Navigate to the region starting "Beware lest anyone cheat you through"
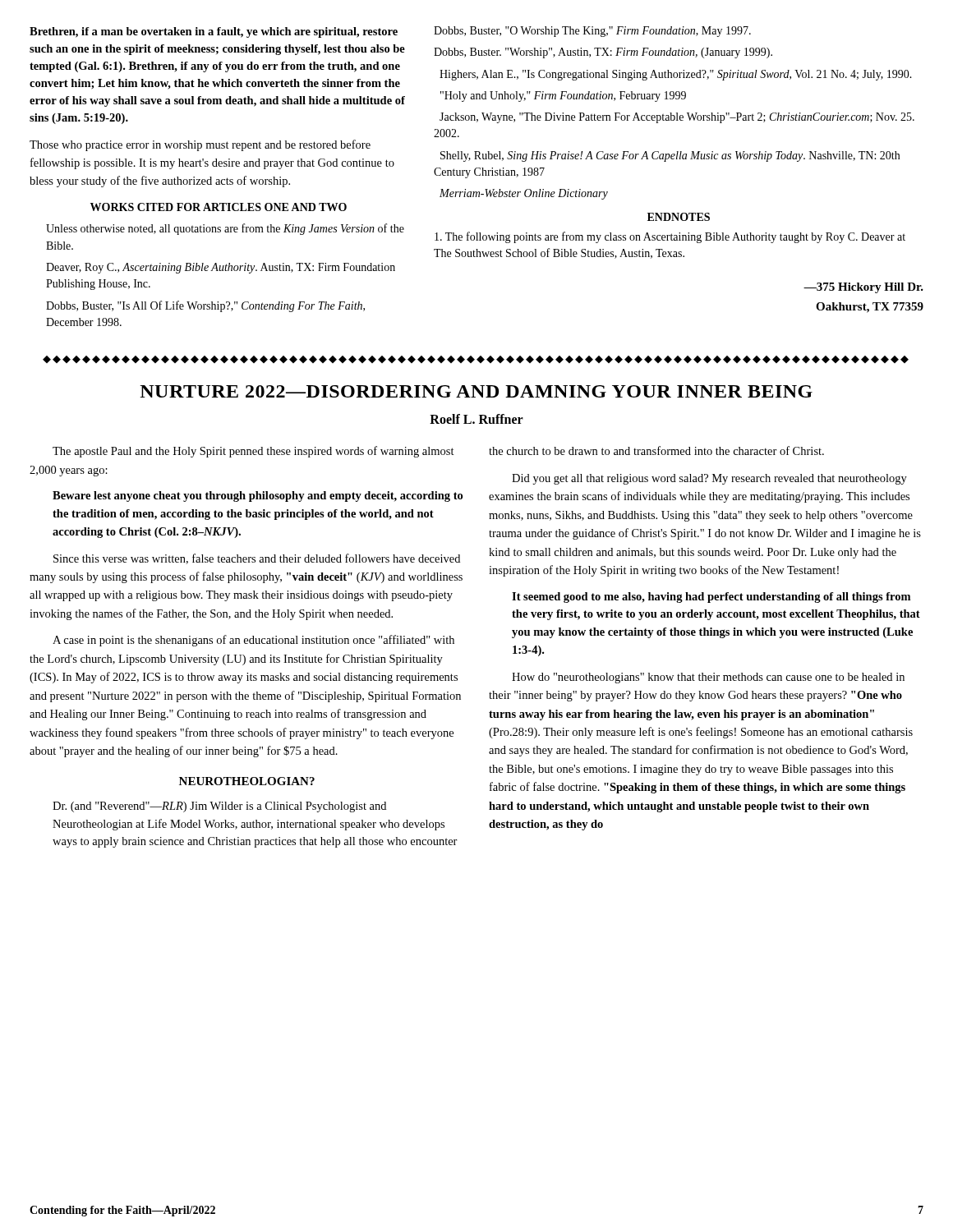 (x=258, y=513)
